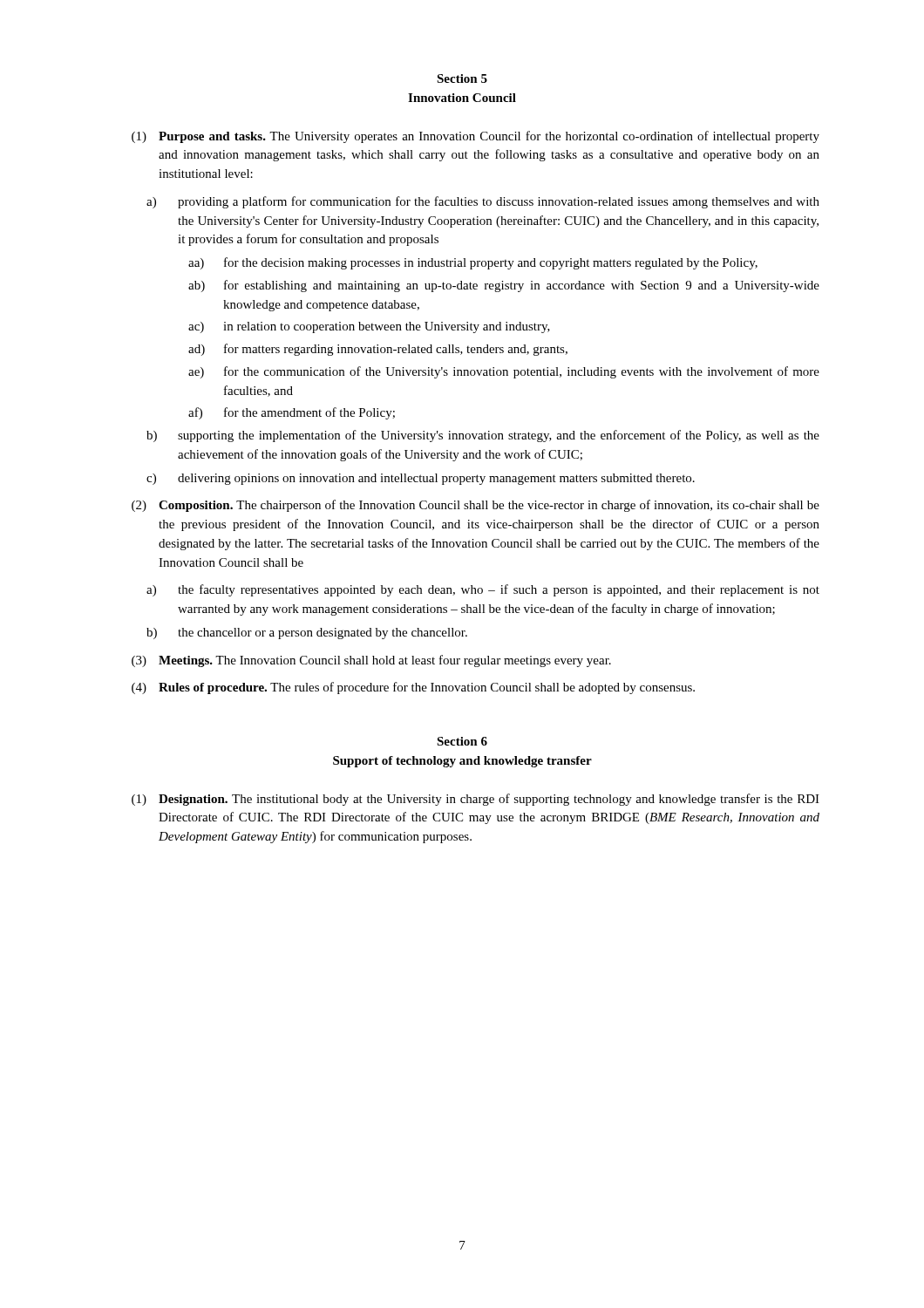The image size is (924, 1308).
Task: Select the list item that reads "ab) for establishing and maintaining an up-to-date"
Action: pyautogui.click(x=504, y=295)
